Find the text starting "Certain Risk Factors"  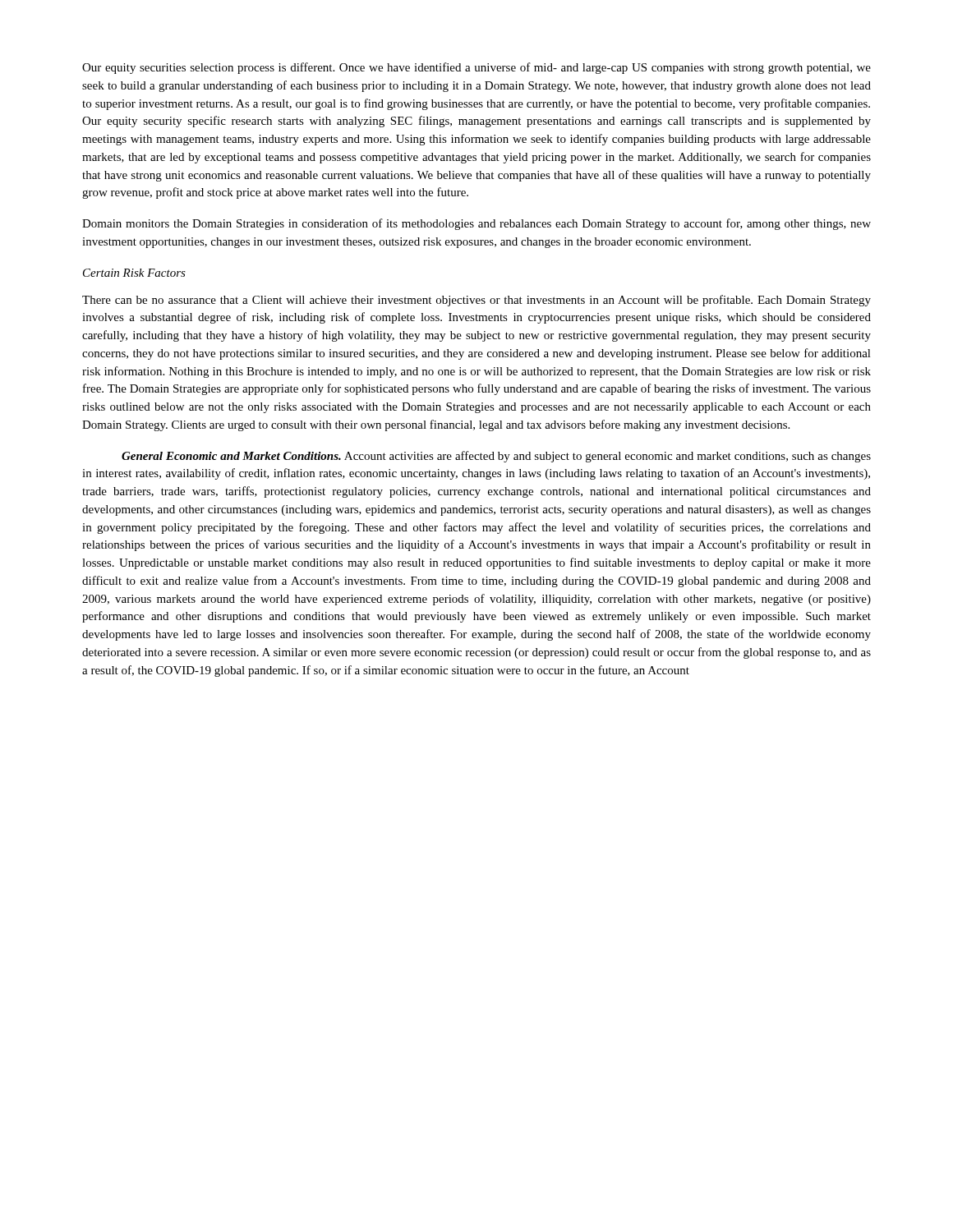pos(134,272)
